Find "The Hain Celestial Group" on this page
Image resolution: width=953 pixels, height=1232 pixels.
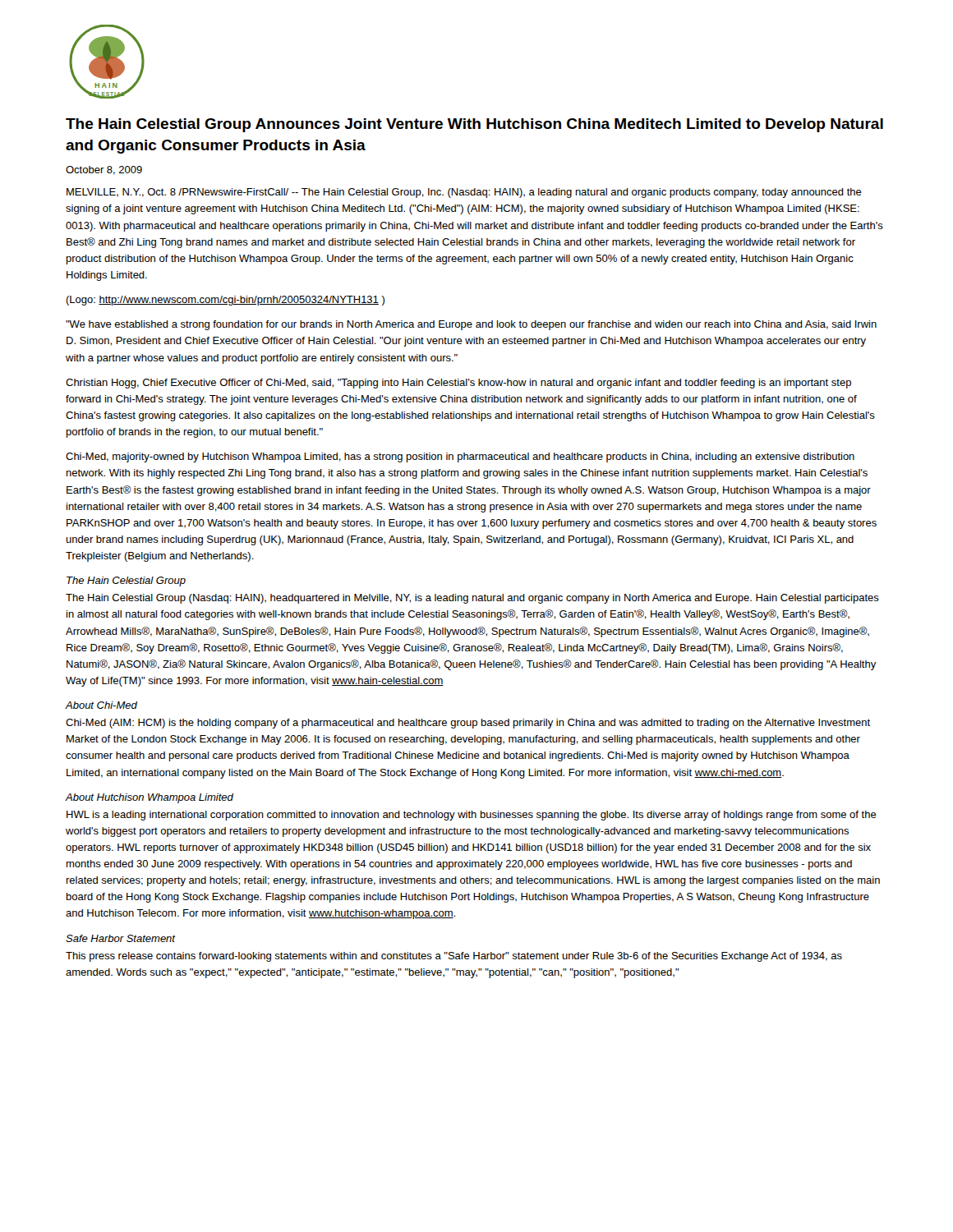click(126, 581)
